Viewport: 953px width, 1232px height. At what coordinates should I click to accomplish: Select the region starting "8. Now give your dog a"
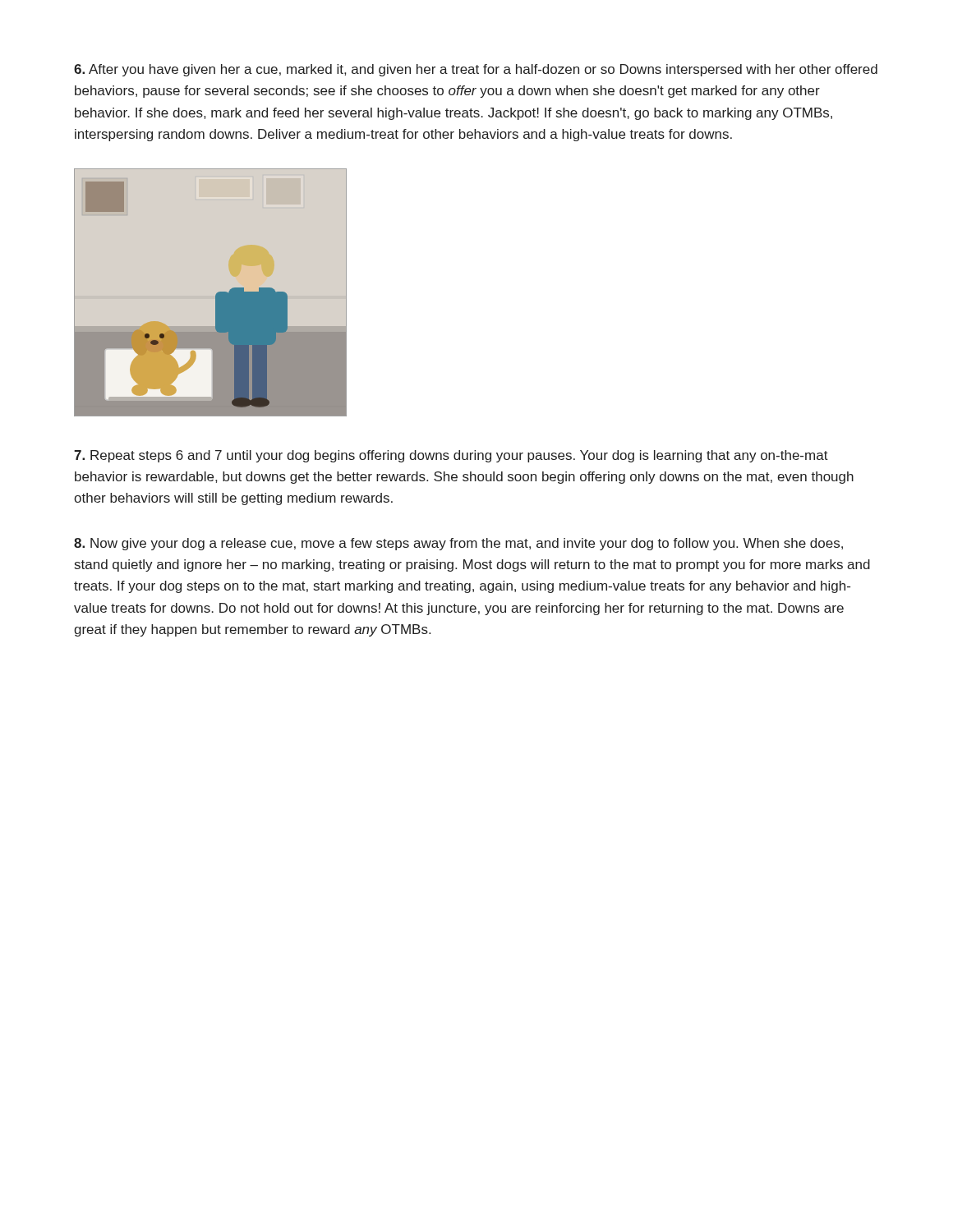[x=472, y=586]
